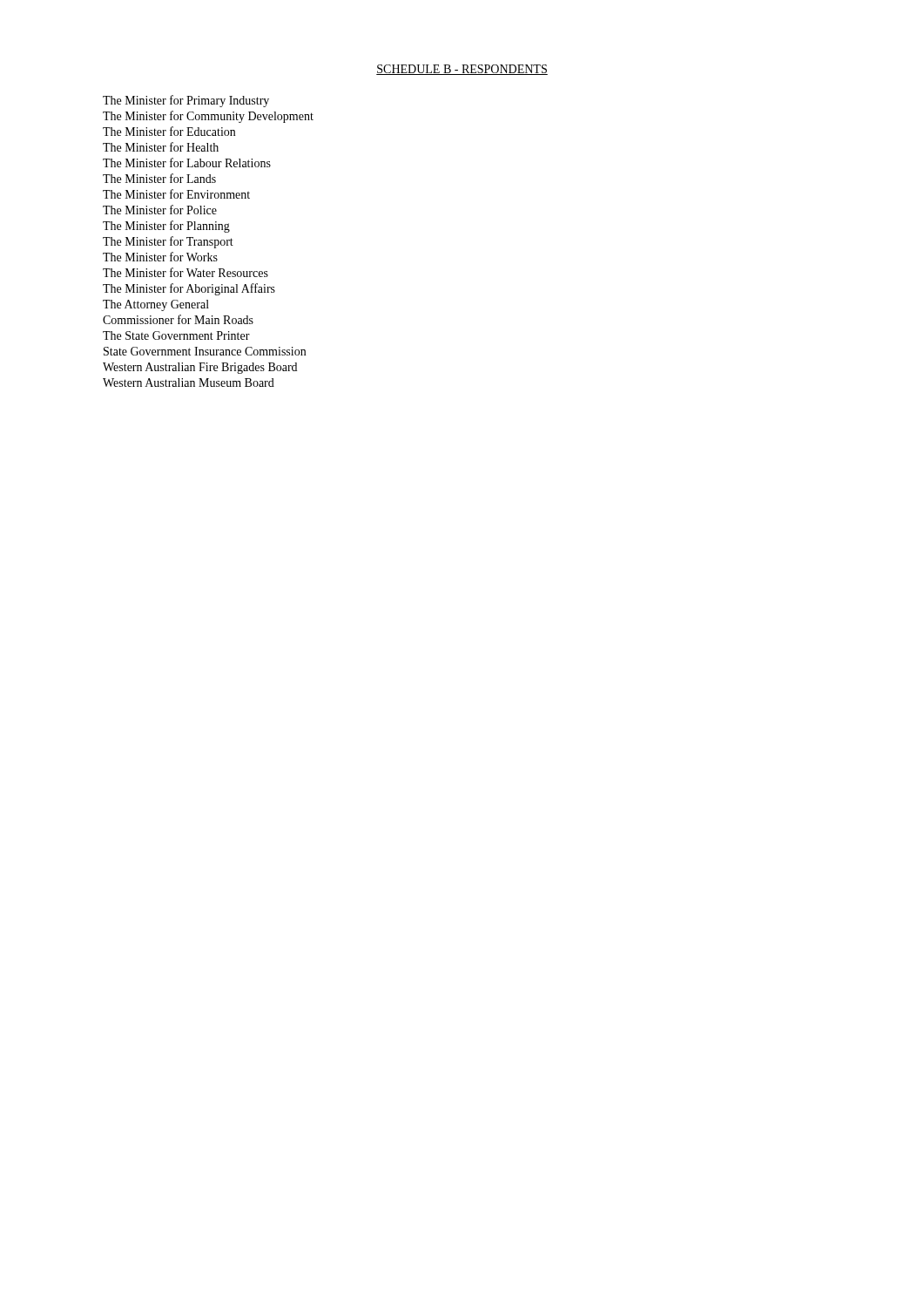Image resolution: width=924 pixels, height=1307 pixels.
Task: Find "The Minister for Education" on this page
Action: pos(169,132)
